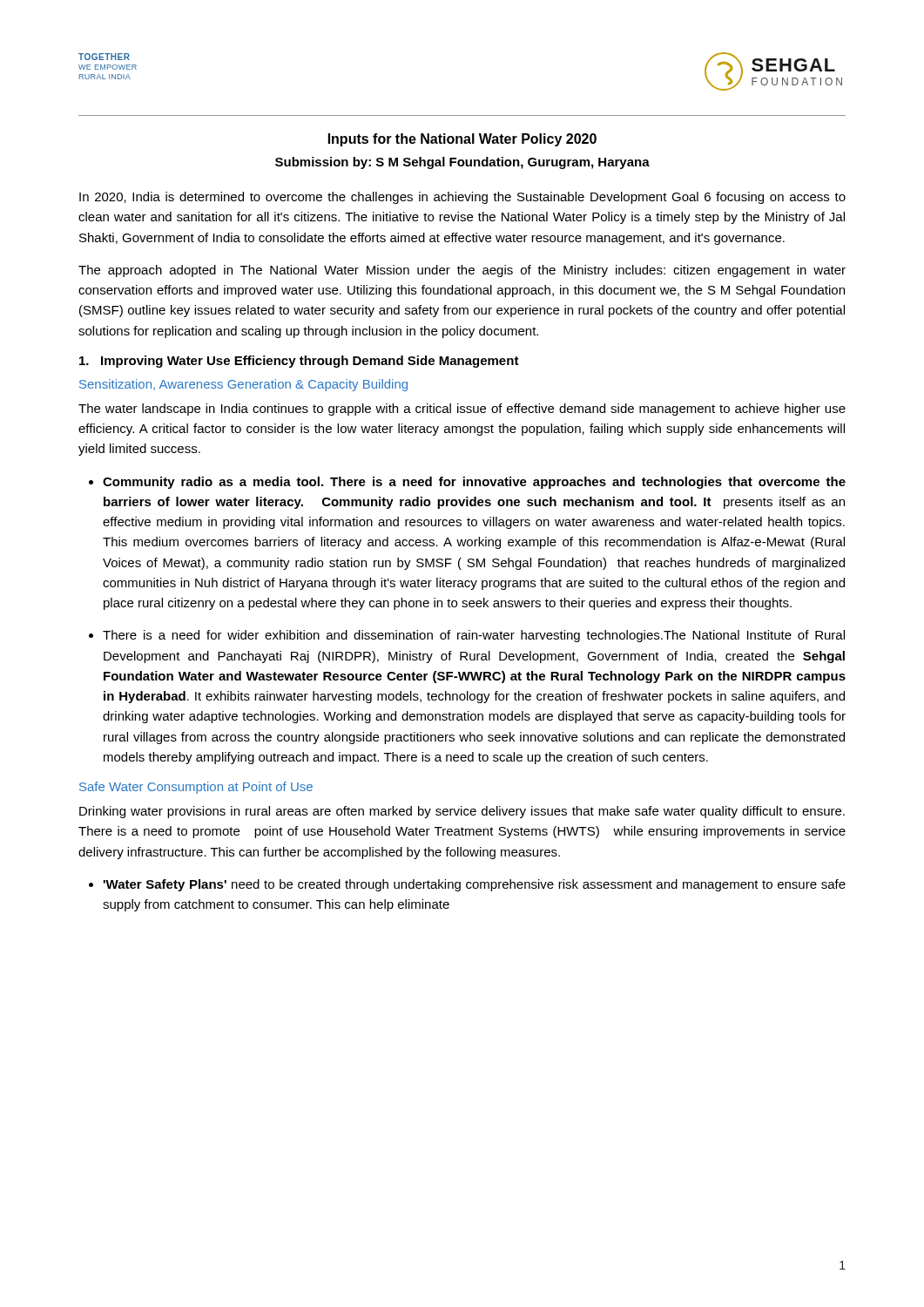Screen dimensions: 1307x924
Task: Select the block starting "Submission by: S M Sehgal"
Action: click(x=462, y=162)
